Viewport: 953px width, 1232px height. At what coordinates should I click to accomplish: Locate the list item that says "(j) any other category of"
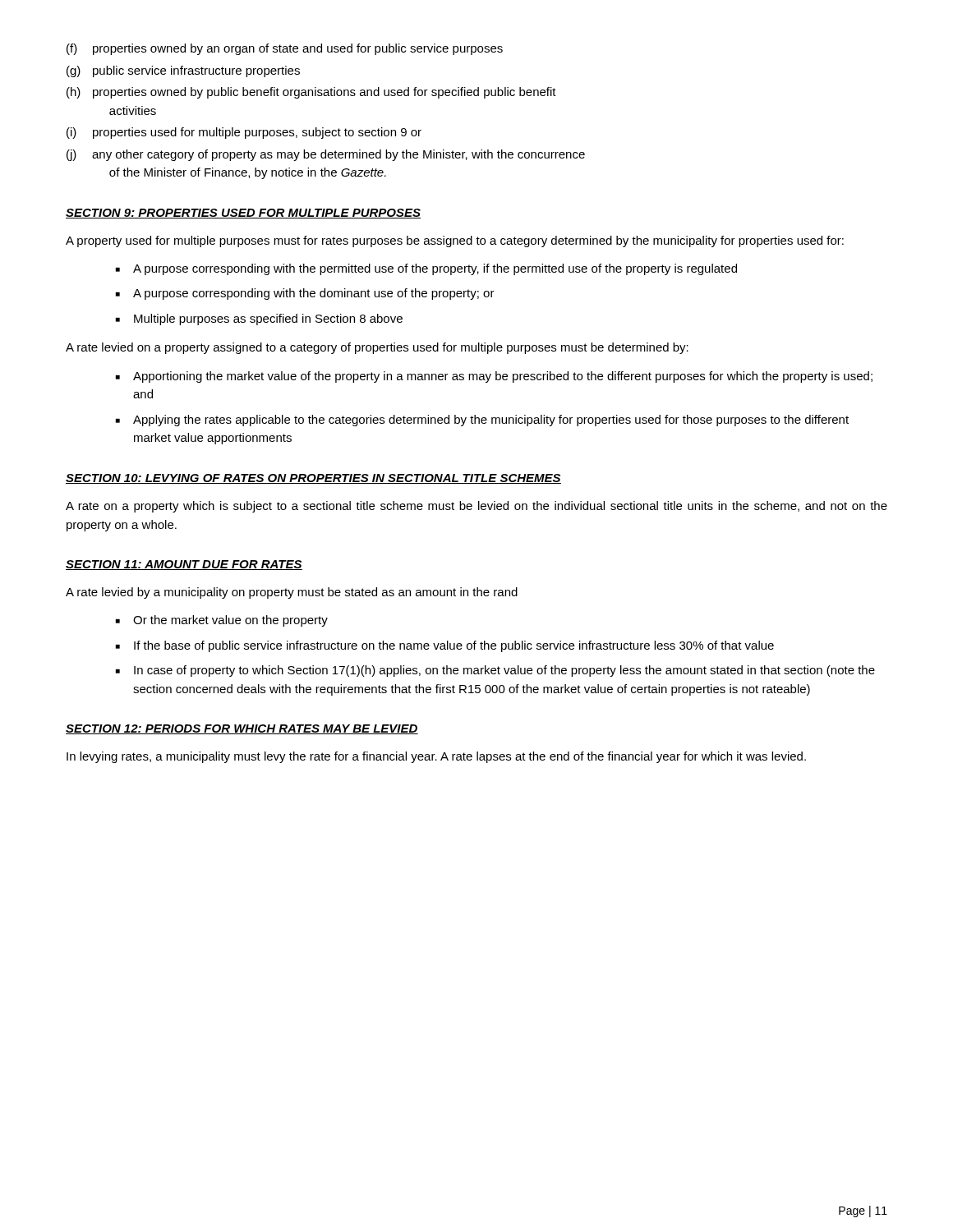coord(476,163)
